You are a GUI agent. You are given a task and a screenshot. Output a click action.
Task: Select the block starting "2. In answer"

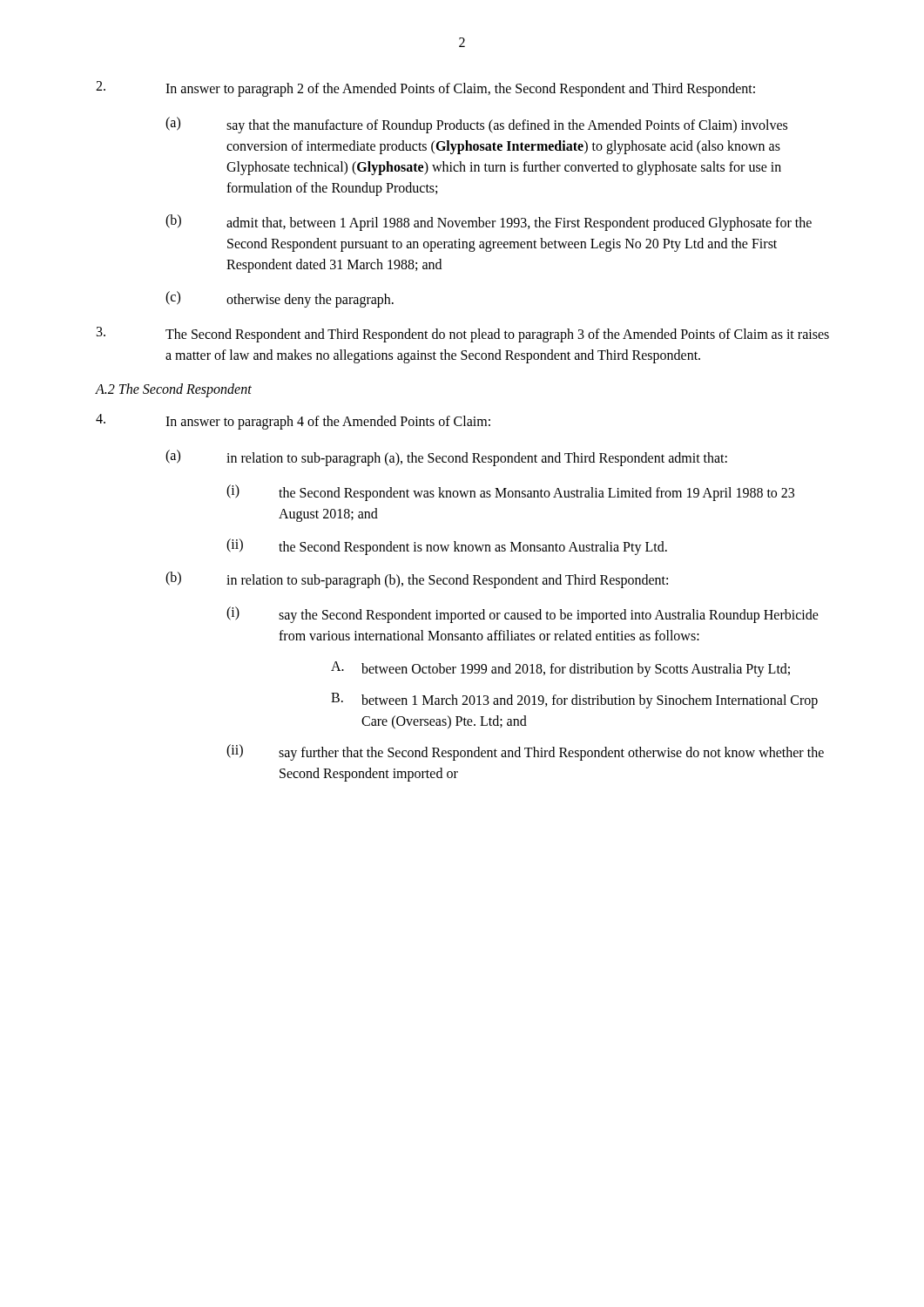point(466,89)
